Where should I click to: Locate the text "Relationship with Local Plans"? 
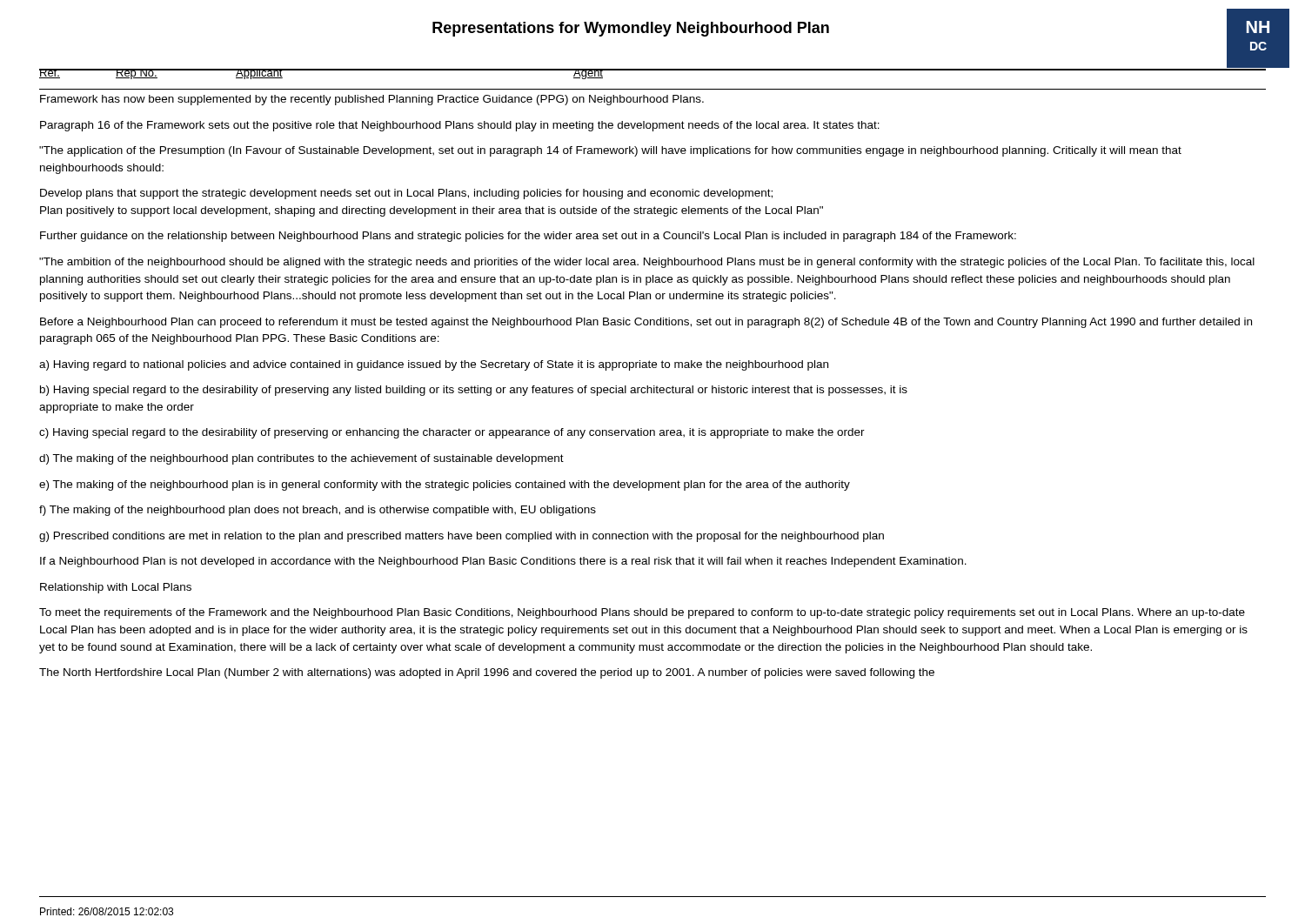click(x=116, y=588)
